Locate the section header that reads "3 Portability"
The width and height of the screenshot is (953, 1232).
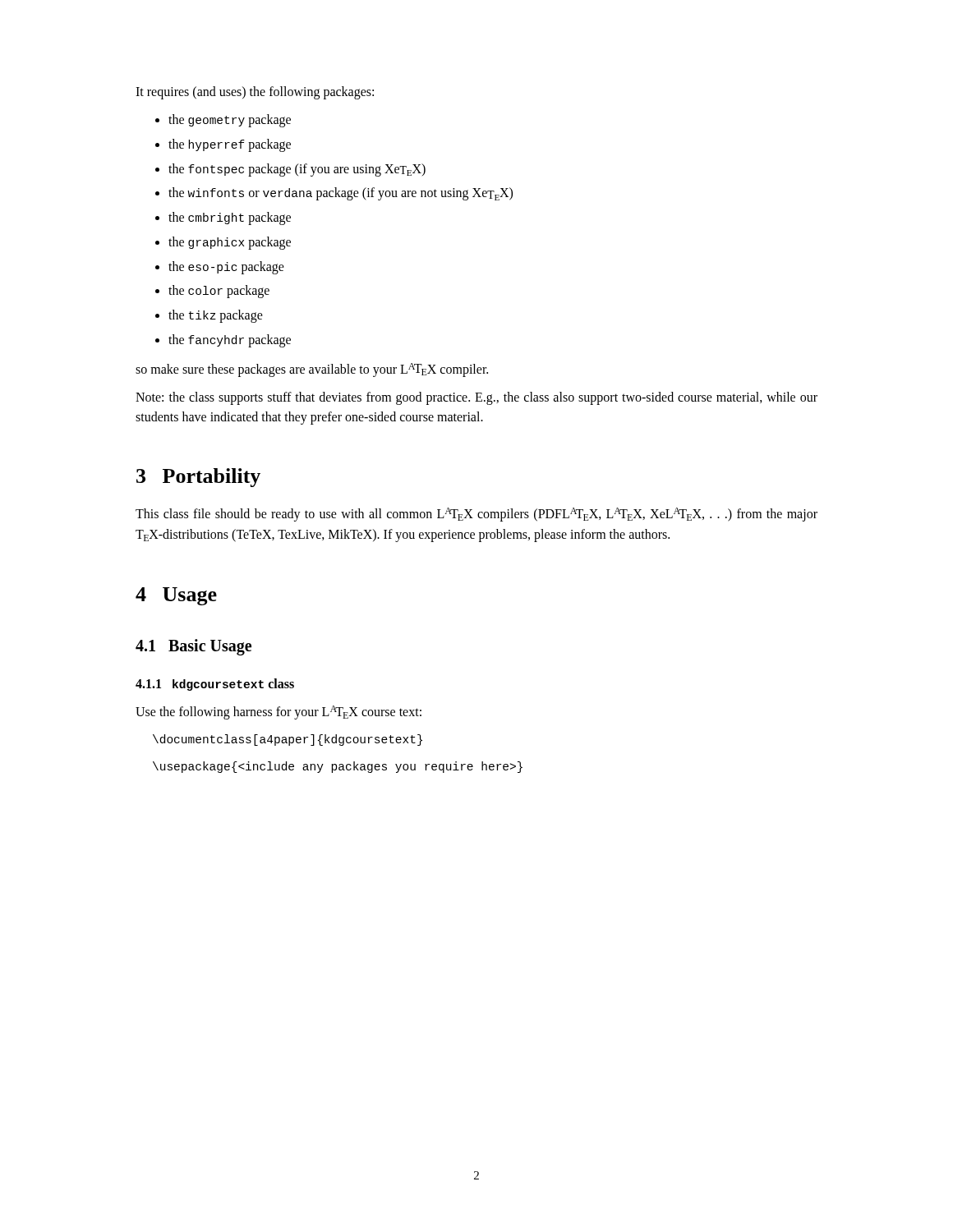tap(198, 478)
